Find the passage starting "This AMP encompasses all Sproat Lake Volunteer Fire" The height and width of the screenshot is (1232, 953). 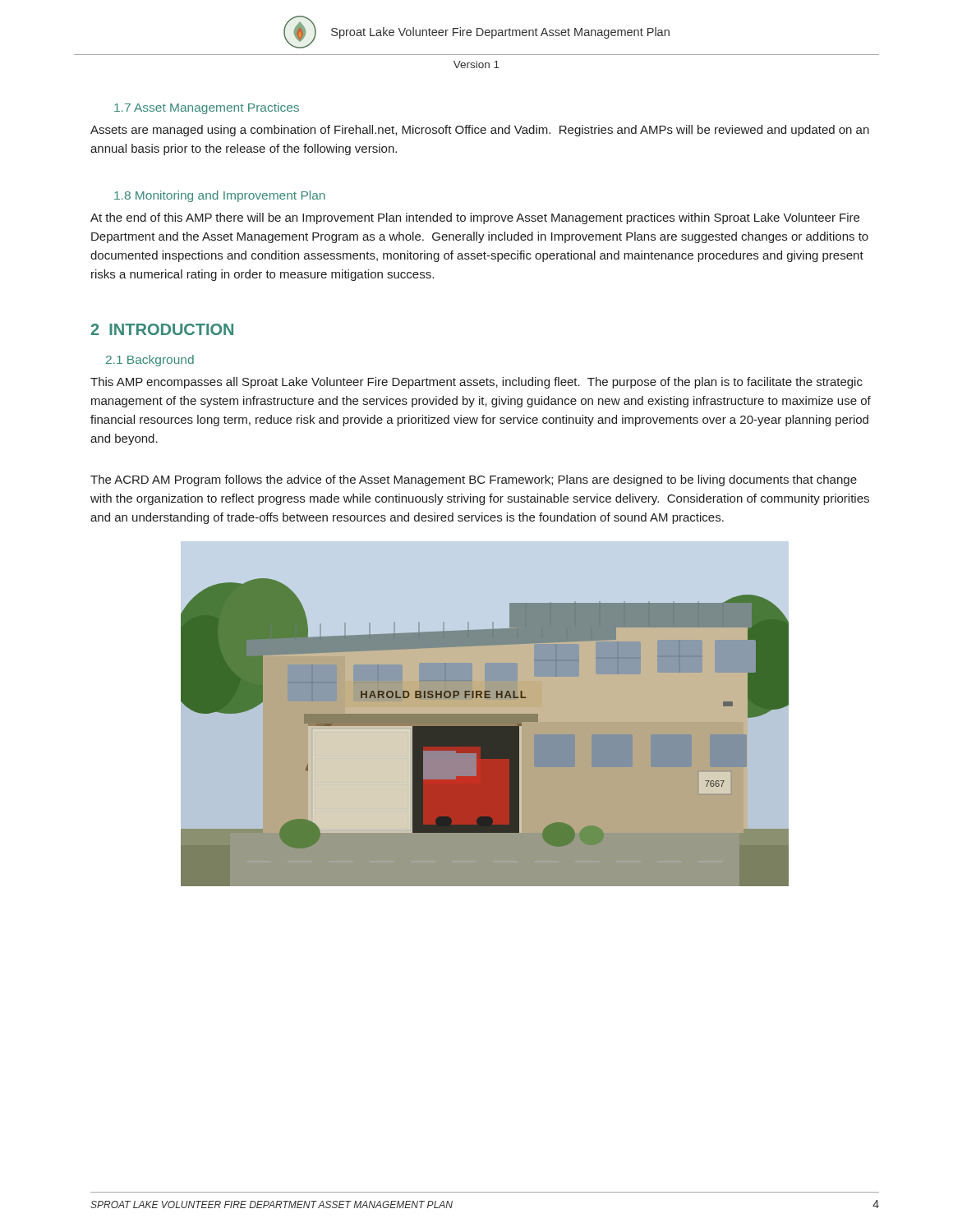point(480,410)
